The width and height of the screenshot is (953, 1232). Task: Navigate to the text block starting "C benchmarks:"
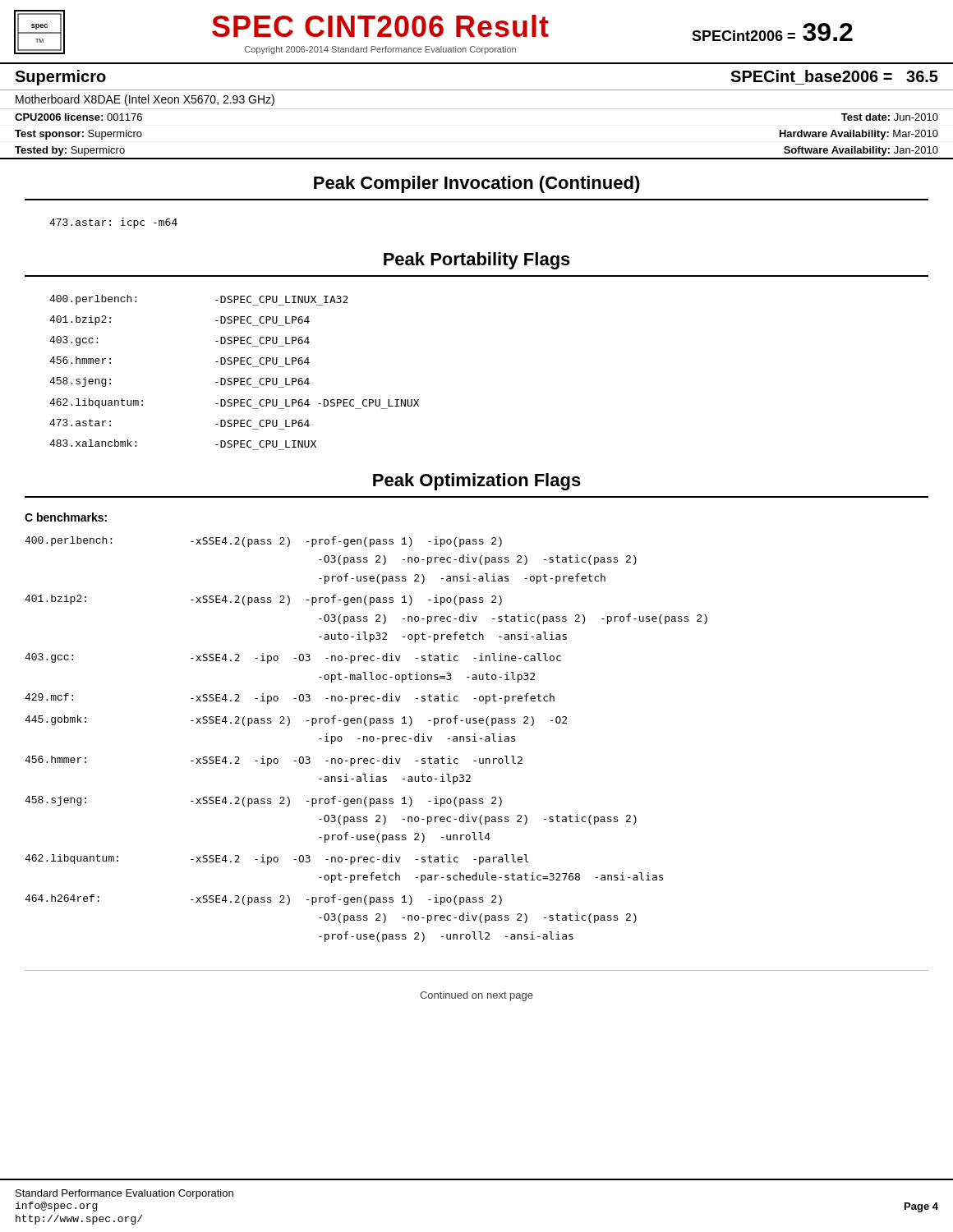(66, 517)
